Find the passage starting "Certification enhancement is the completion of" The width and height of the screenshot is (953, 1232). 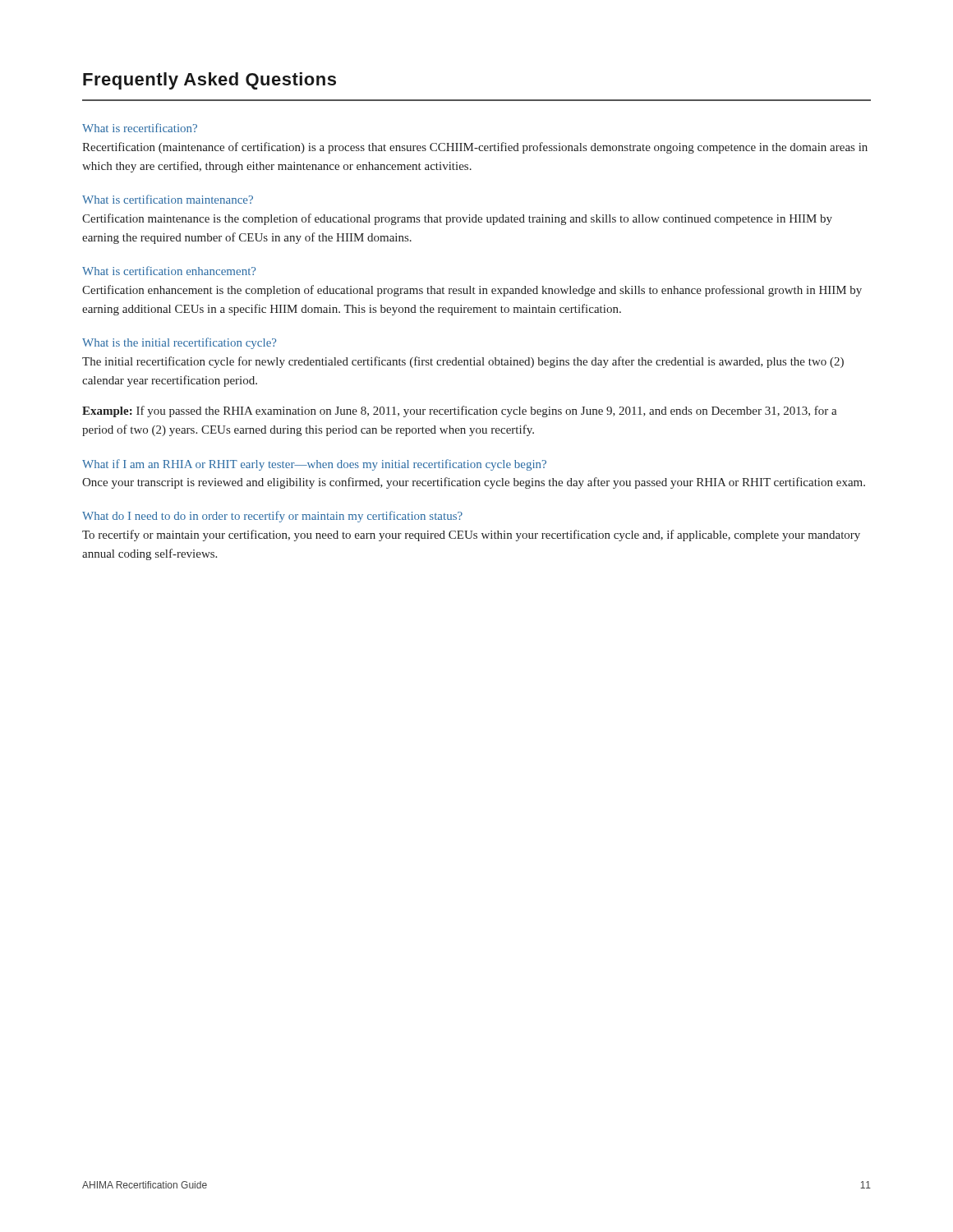[x=476, y=300]
